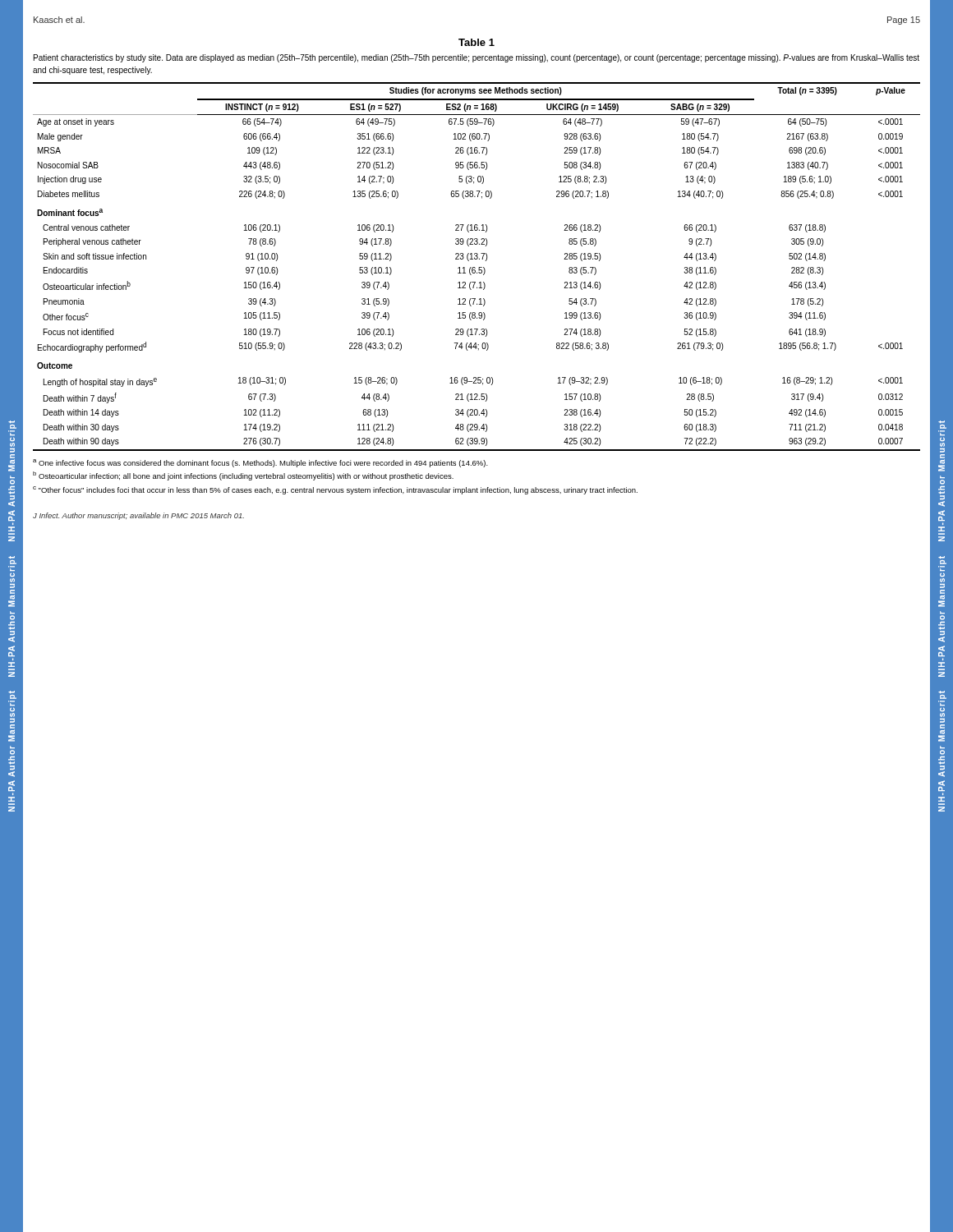Find the table that mentions "Male gender"
953x1232 pixels.
pyautogui.click(x=476, y=267)
